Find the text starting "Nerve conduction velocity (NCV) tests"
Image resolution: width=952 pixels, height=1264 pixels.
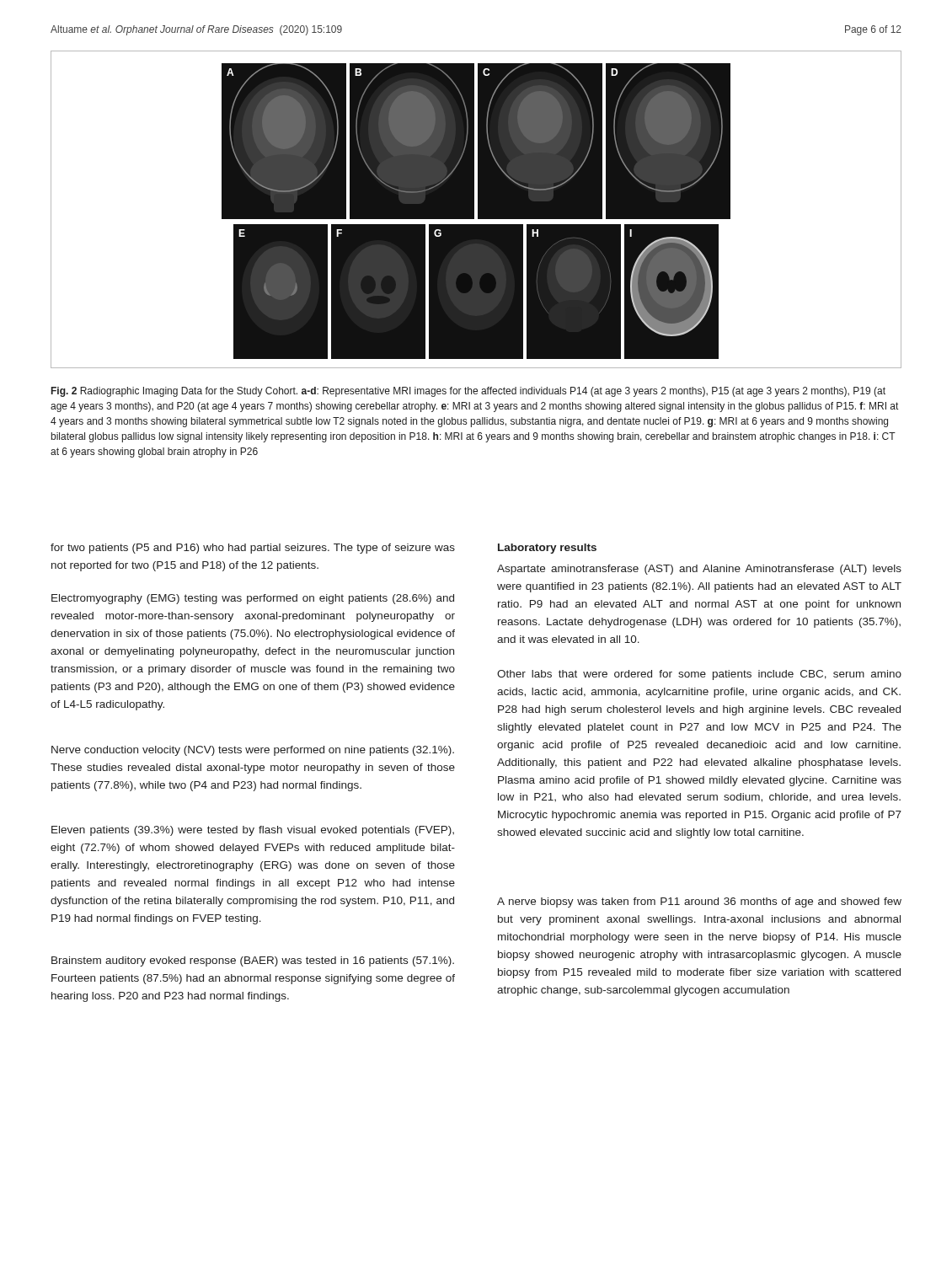tap(253, 767)
